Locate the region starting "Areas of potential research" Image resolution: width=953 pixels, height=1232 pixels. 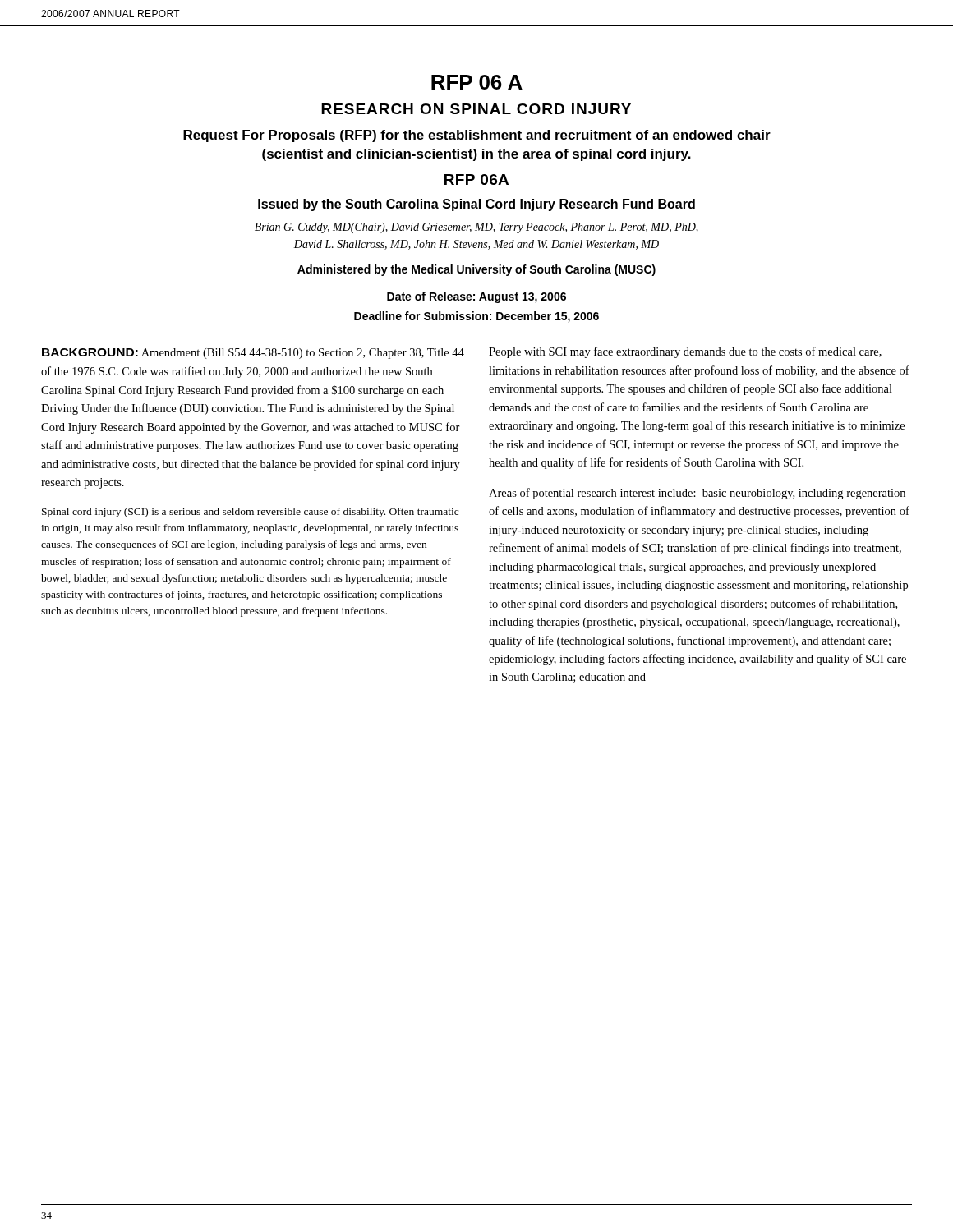(x=699, y=585)
